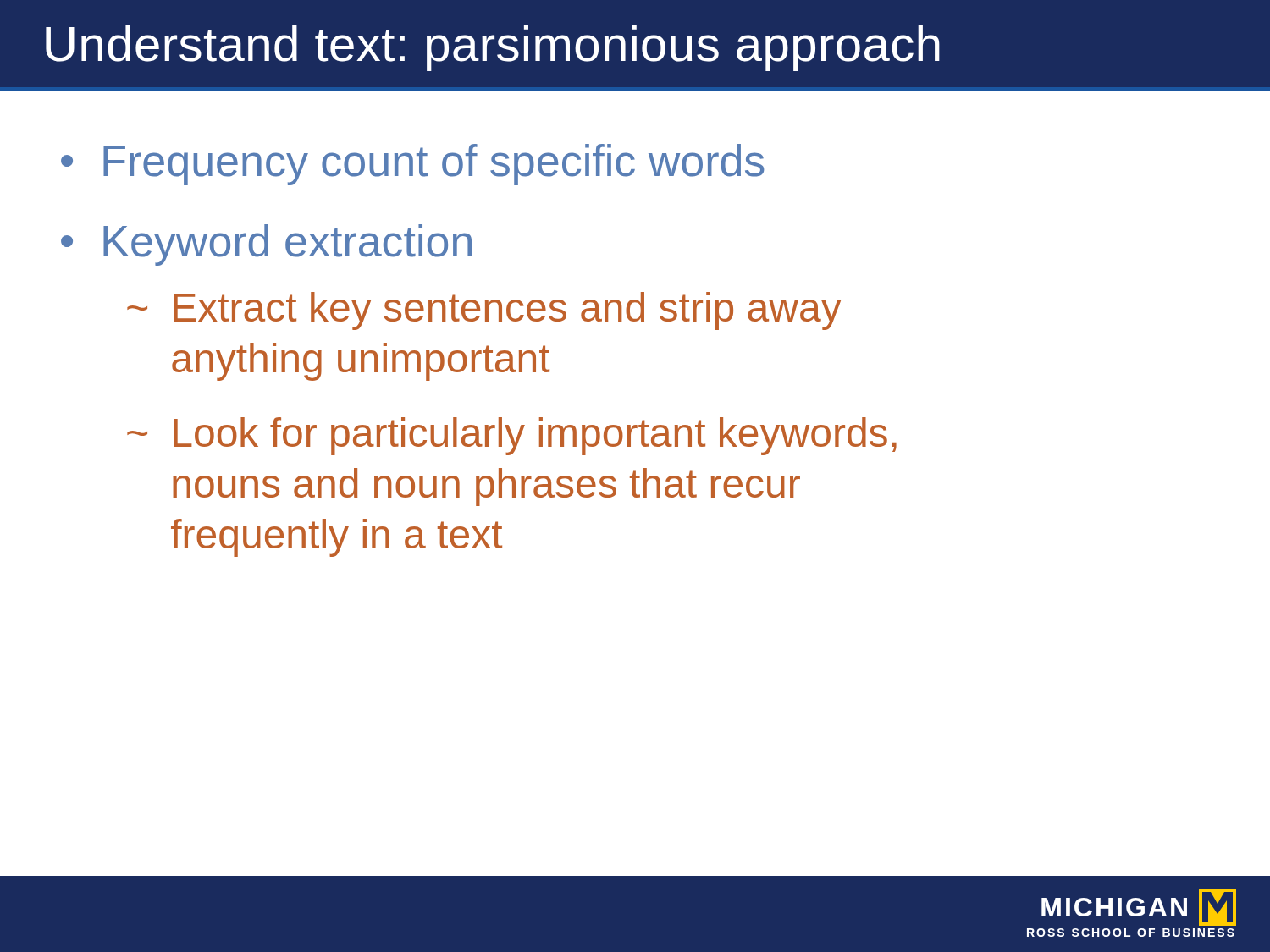Select the title
This screenshot has height=952, width=1270.
(x=635, y=46)
